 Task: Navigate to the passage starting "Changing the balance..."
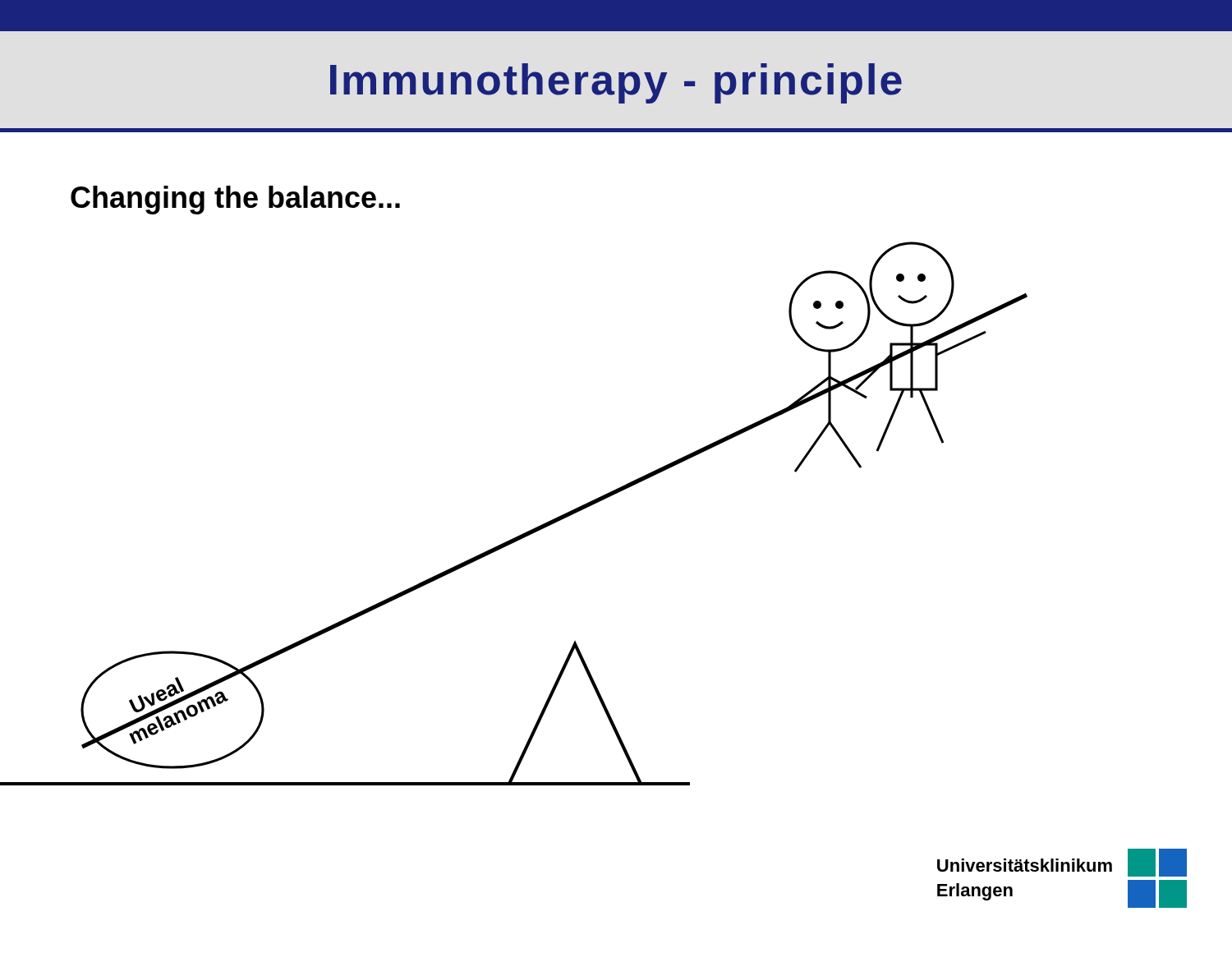pyautogui.click(x=236, y=198)
